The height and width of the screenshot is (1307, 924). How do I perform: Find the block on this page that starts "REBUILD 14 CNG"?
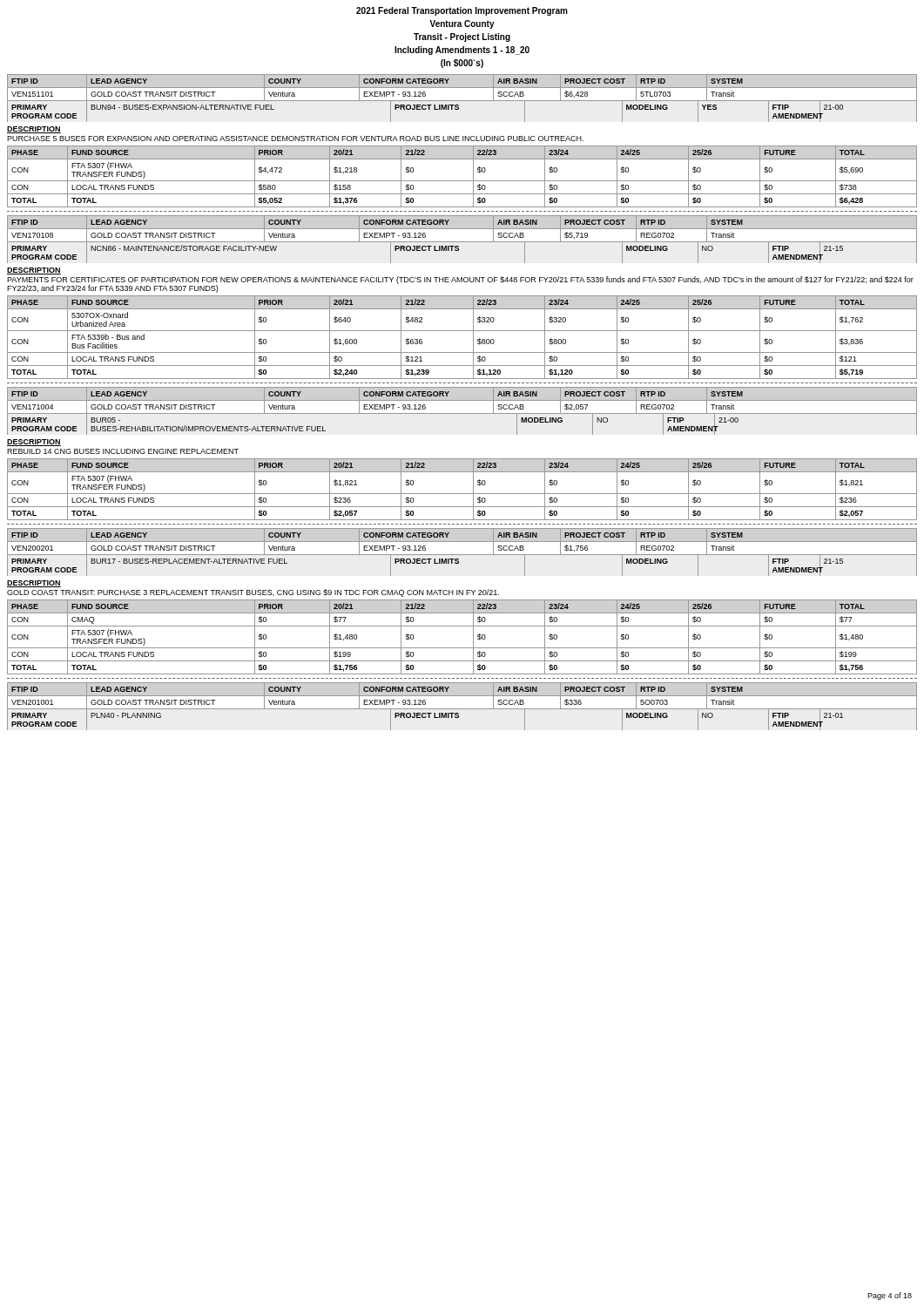pyautogui.click(x=123, y=451)
